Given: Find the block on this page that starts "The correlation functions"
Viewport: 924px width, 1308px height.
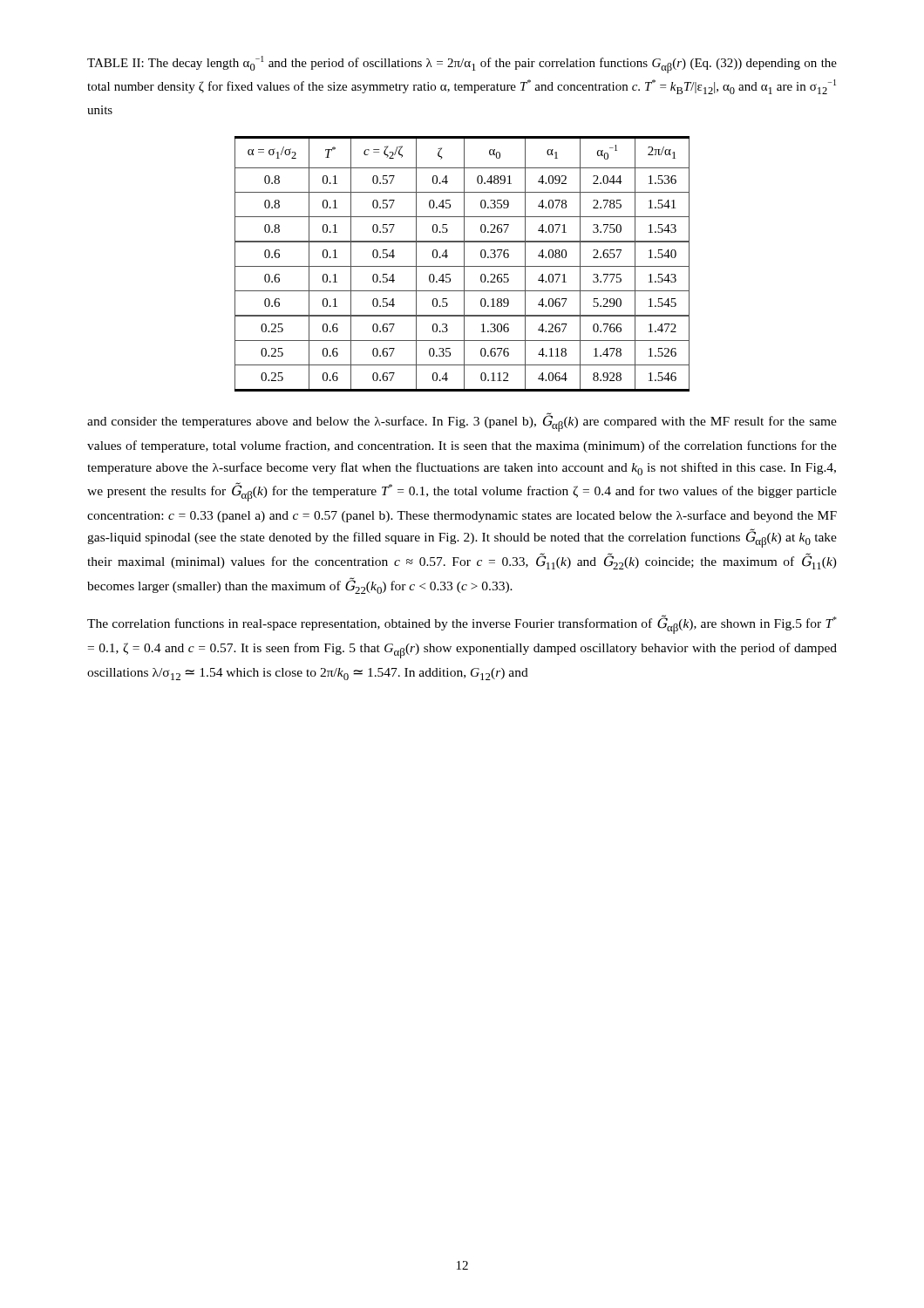Looking at the screenshot, I should point(462,649).
